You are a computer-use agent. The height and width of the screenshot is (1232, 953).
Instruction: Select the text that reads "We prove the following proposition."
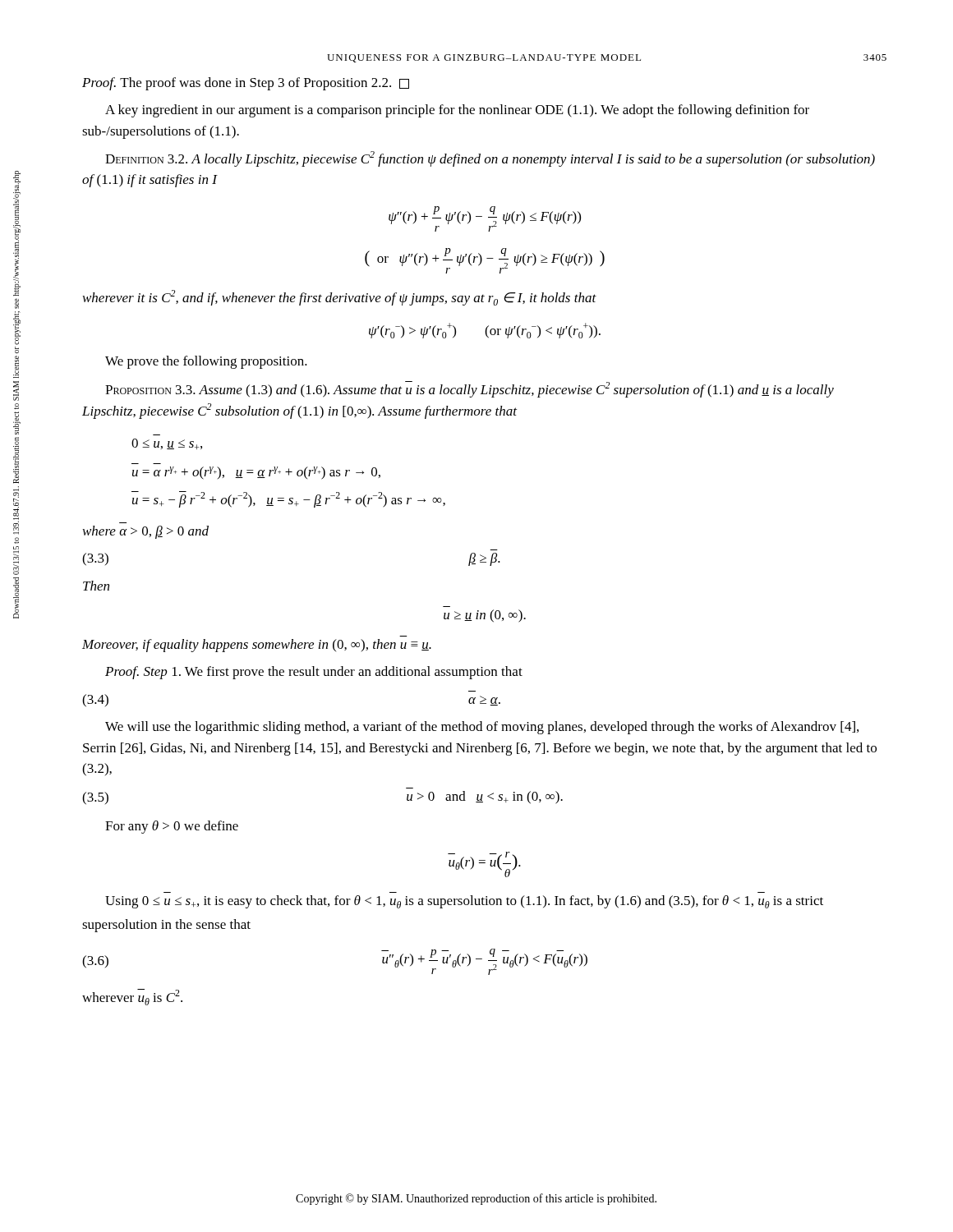coord(206,361)
